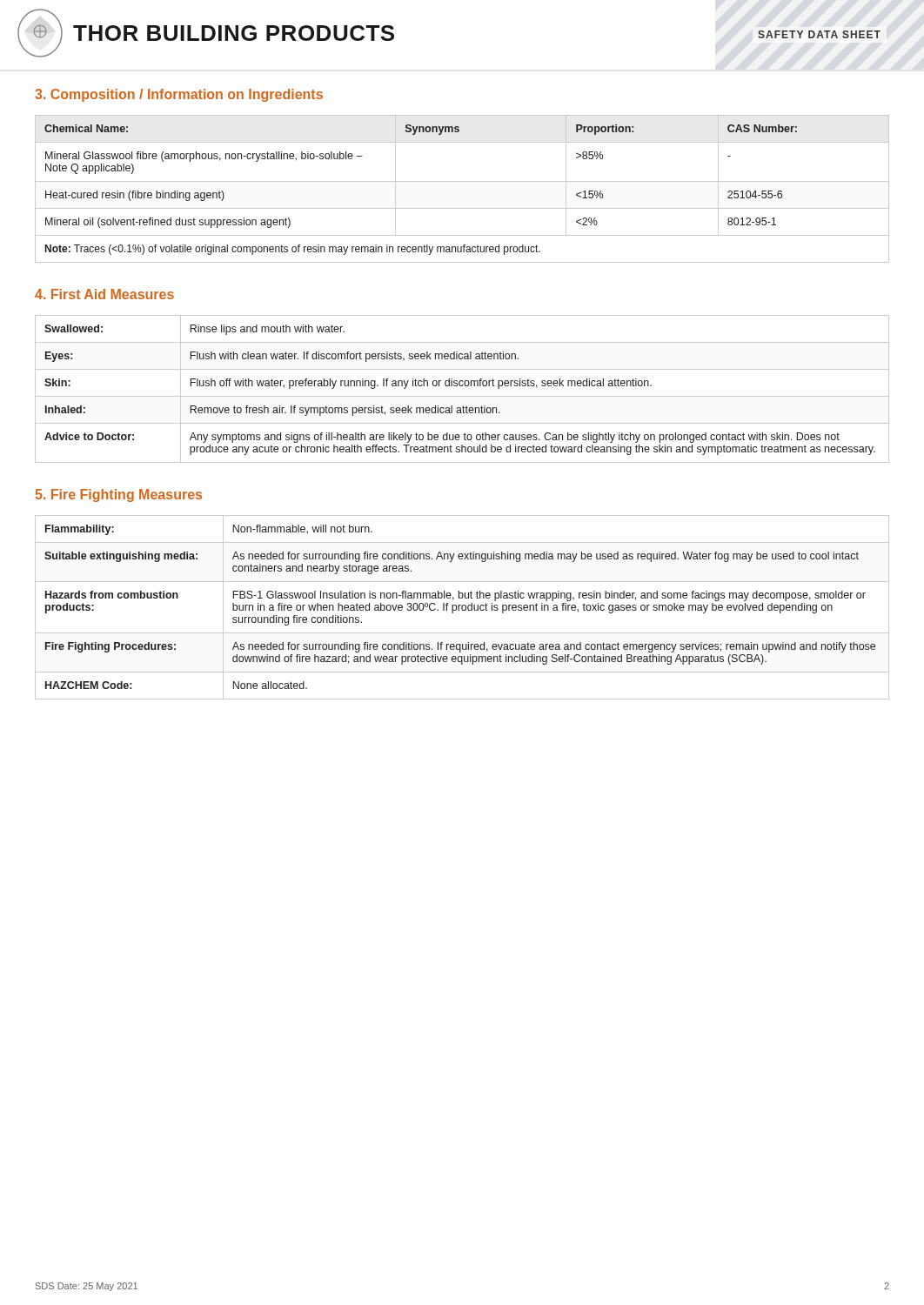
Task: Find the section header on this page that starts "5. Fire Fighting"
Action: coord(119,495)
